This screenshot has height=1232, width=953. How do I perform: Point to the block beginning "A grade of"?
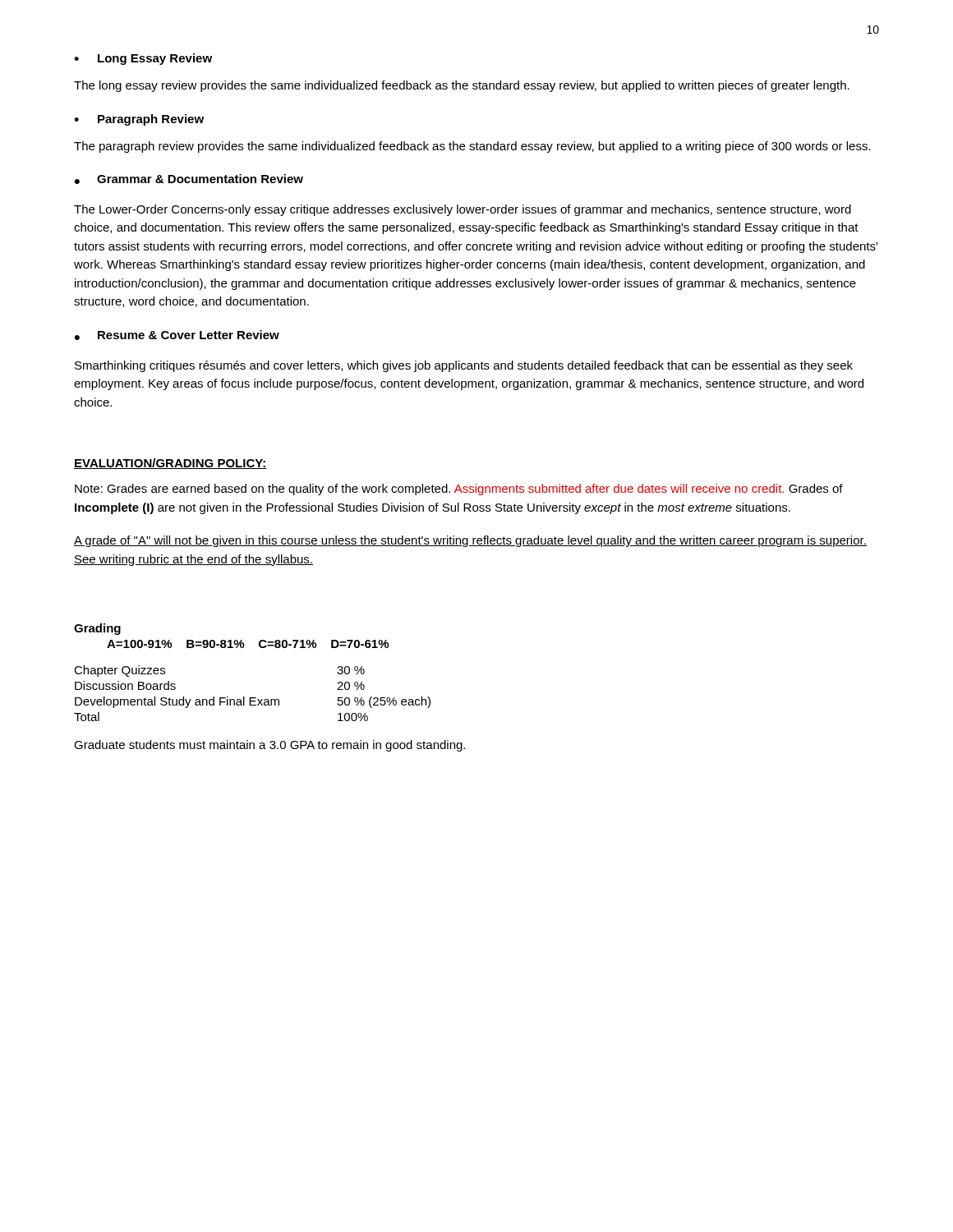(x=470, y=549)
